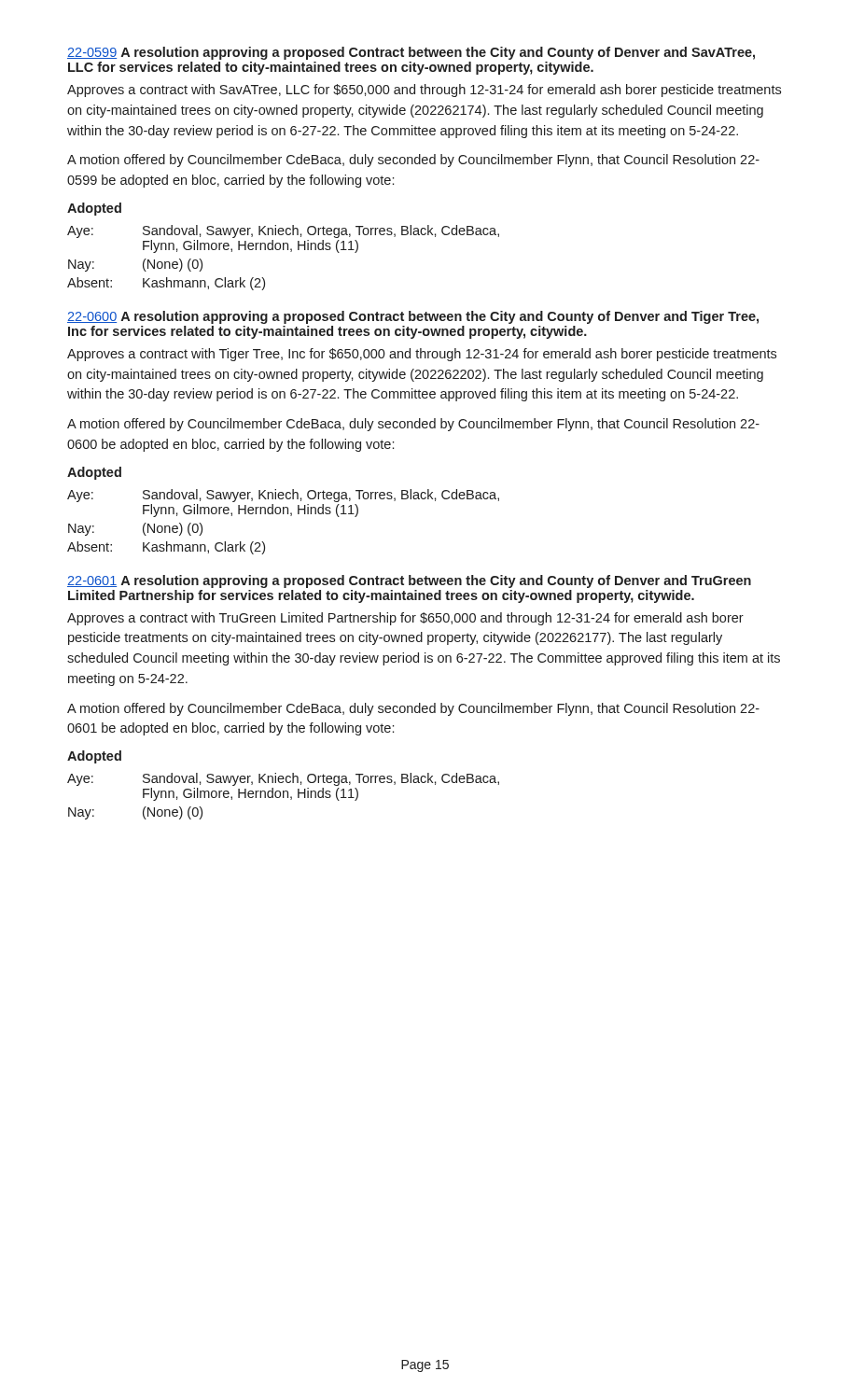This screenshot has height=1400, width=850.
Task: Where is the passage that starts "Approves a contract with SavATree, LLC for $650,000"?
Action: [424, 110]
